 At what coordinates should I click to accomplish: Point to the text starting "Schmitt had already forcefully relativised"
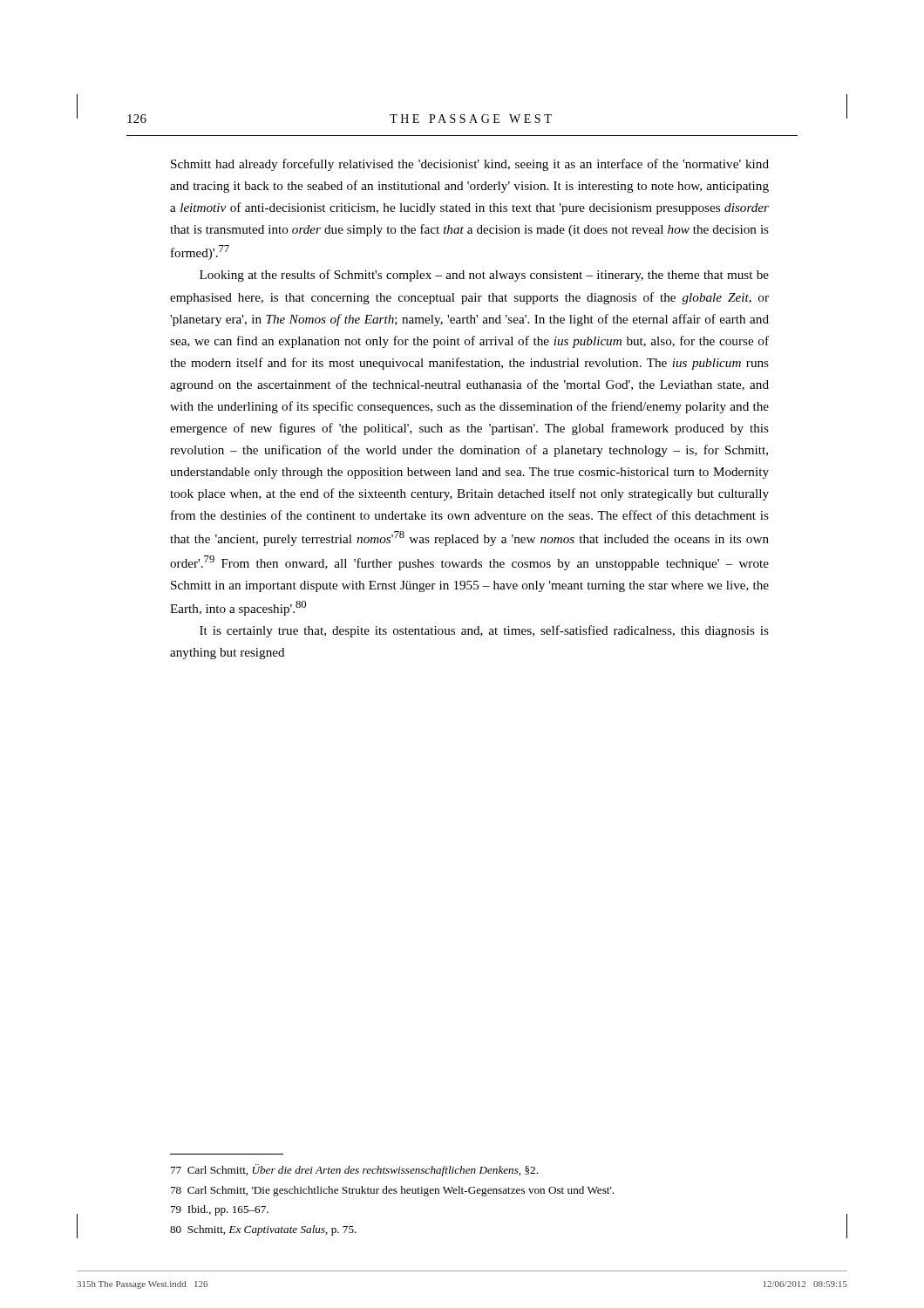[469, 408]
